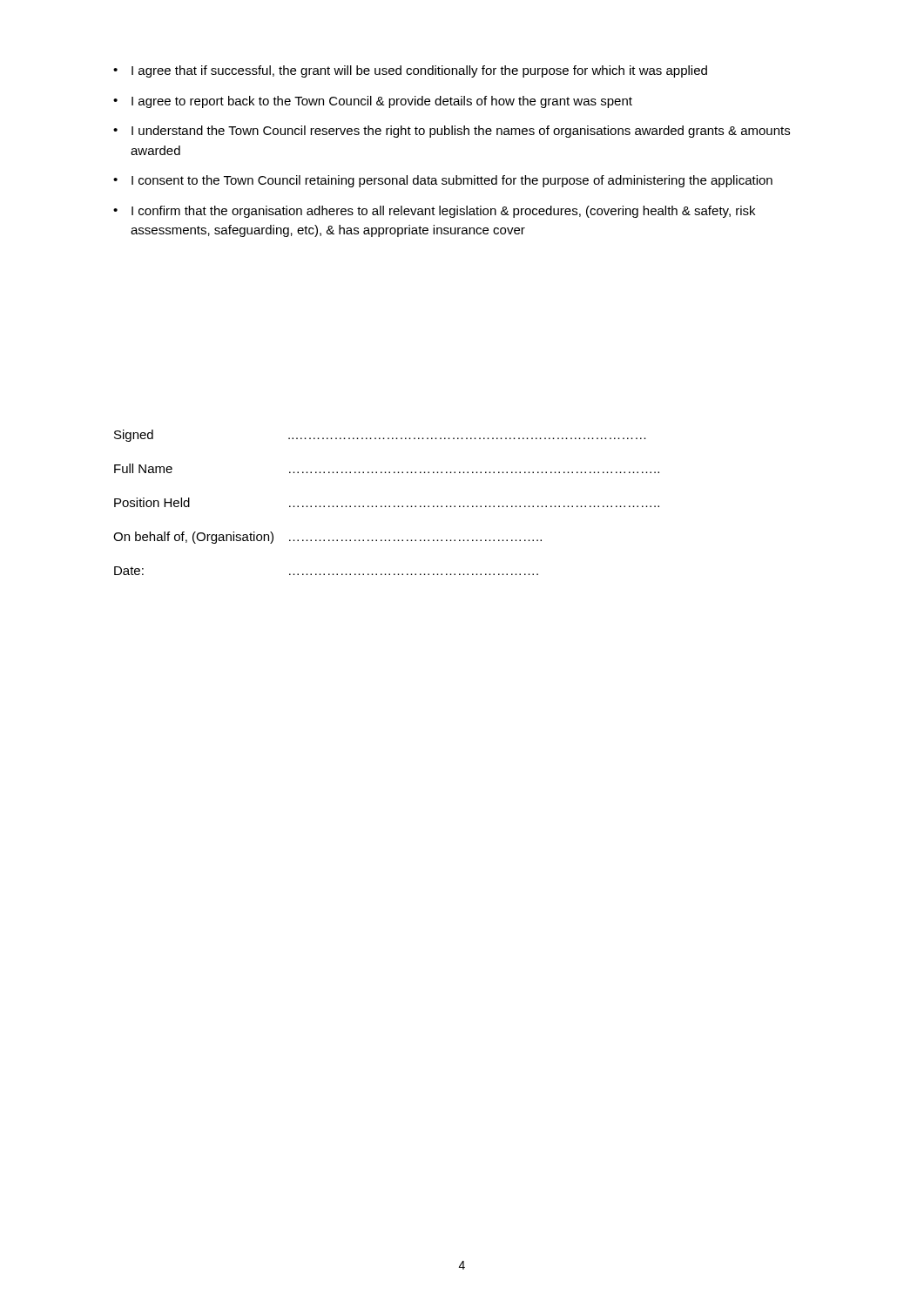The image size is (924, 1307).
Task: Where is the passage that starts "• I confirm that the organisation adheres"?
Action: coord(475,220)
